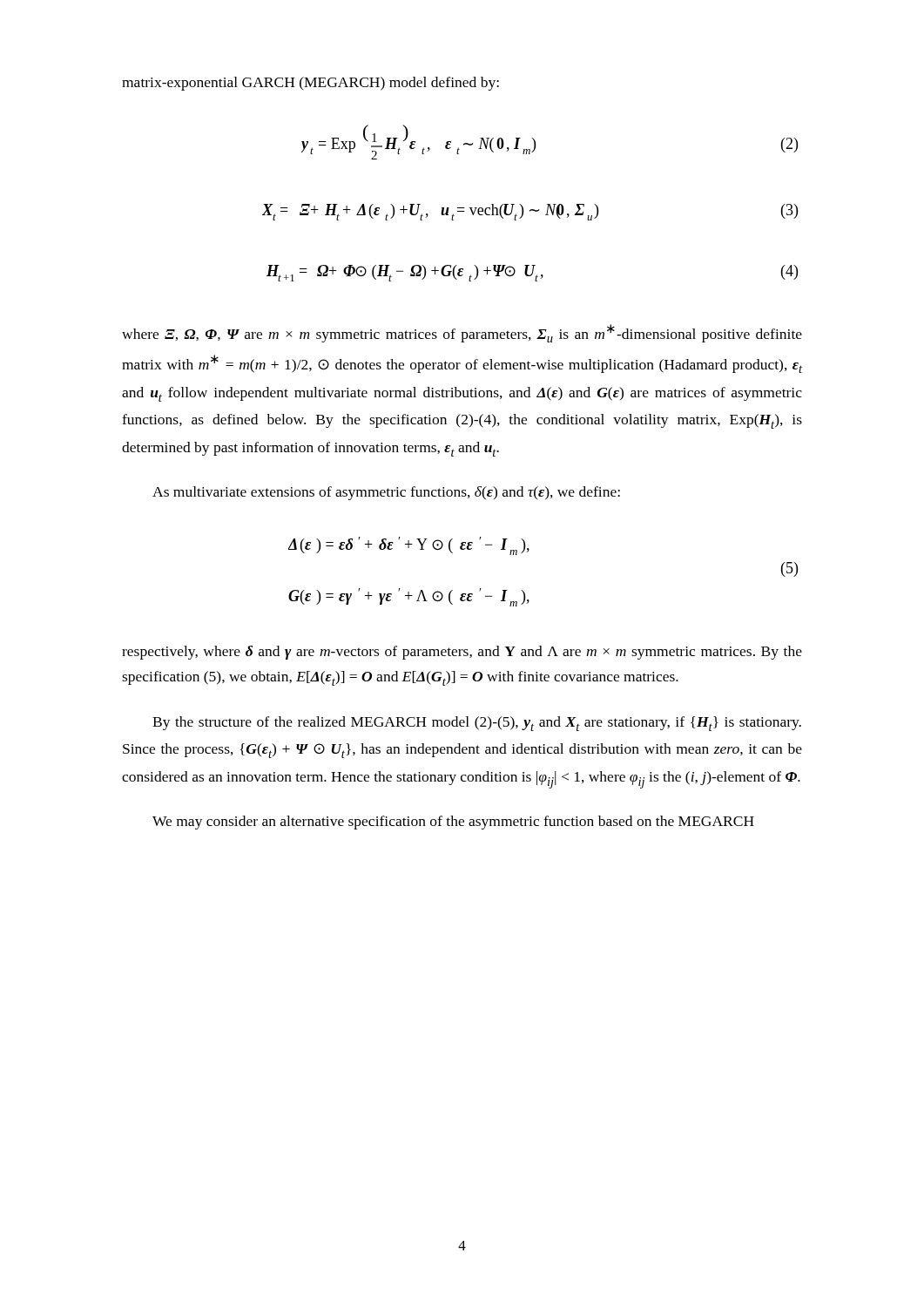This screenshot has height=1307, width=924.
Task: Select the block starting "y t = Exp ( 1 2"
Action: tap(551, 142)
